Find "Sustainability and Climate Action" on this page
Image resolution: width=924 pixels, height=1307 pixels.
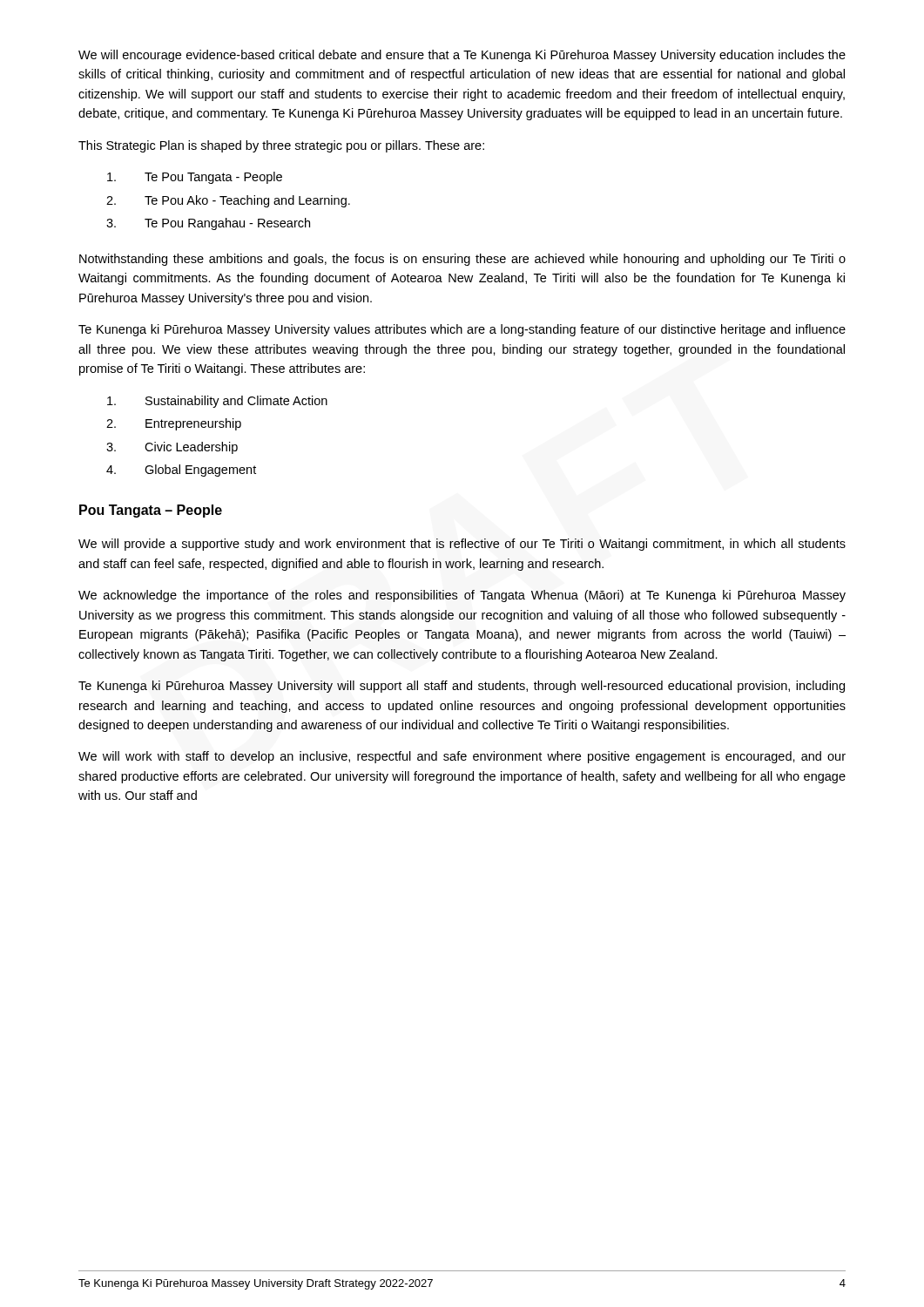tap(203, 401)
